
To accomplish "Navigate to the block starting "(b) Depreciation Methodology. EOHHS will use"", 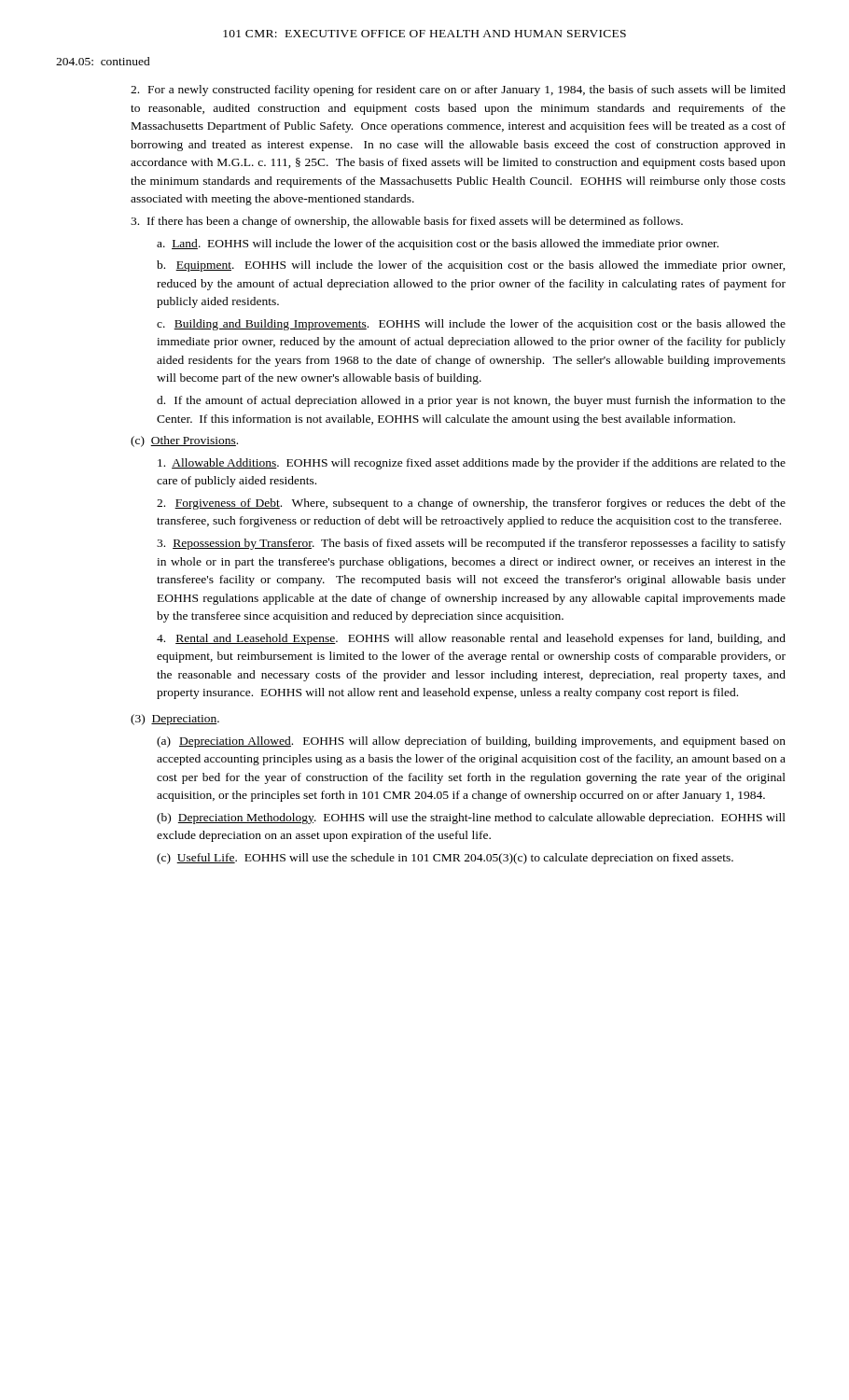I will point(471,826).
